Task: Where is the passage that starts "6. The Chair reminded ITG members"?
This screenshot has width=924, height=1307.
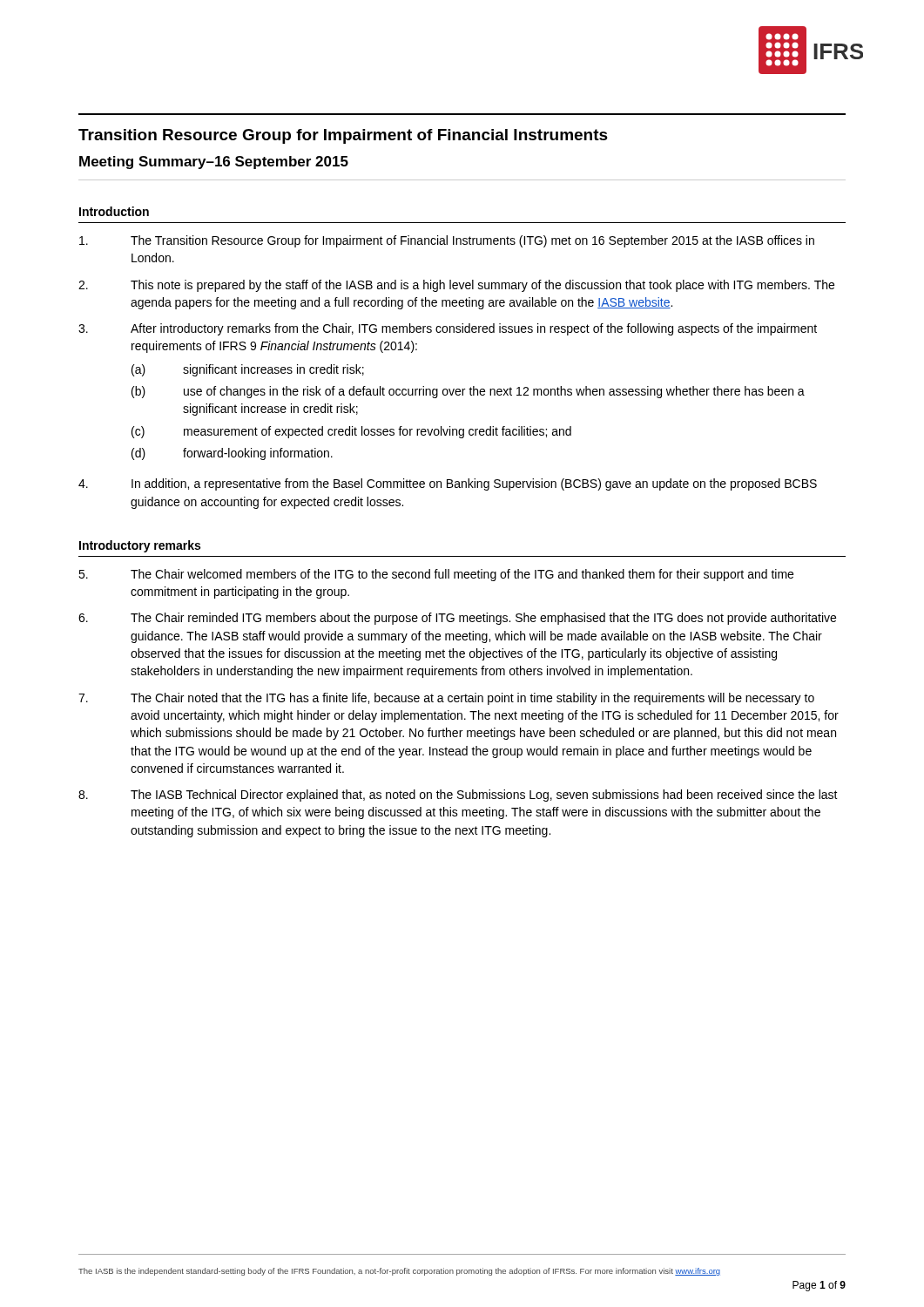Action: (x=462, y=645)
